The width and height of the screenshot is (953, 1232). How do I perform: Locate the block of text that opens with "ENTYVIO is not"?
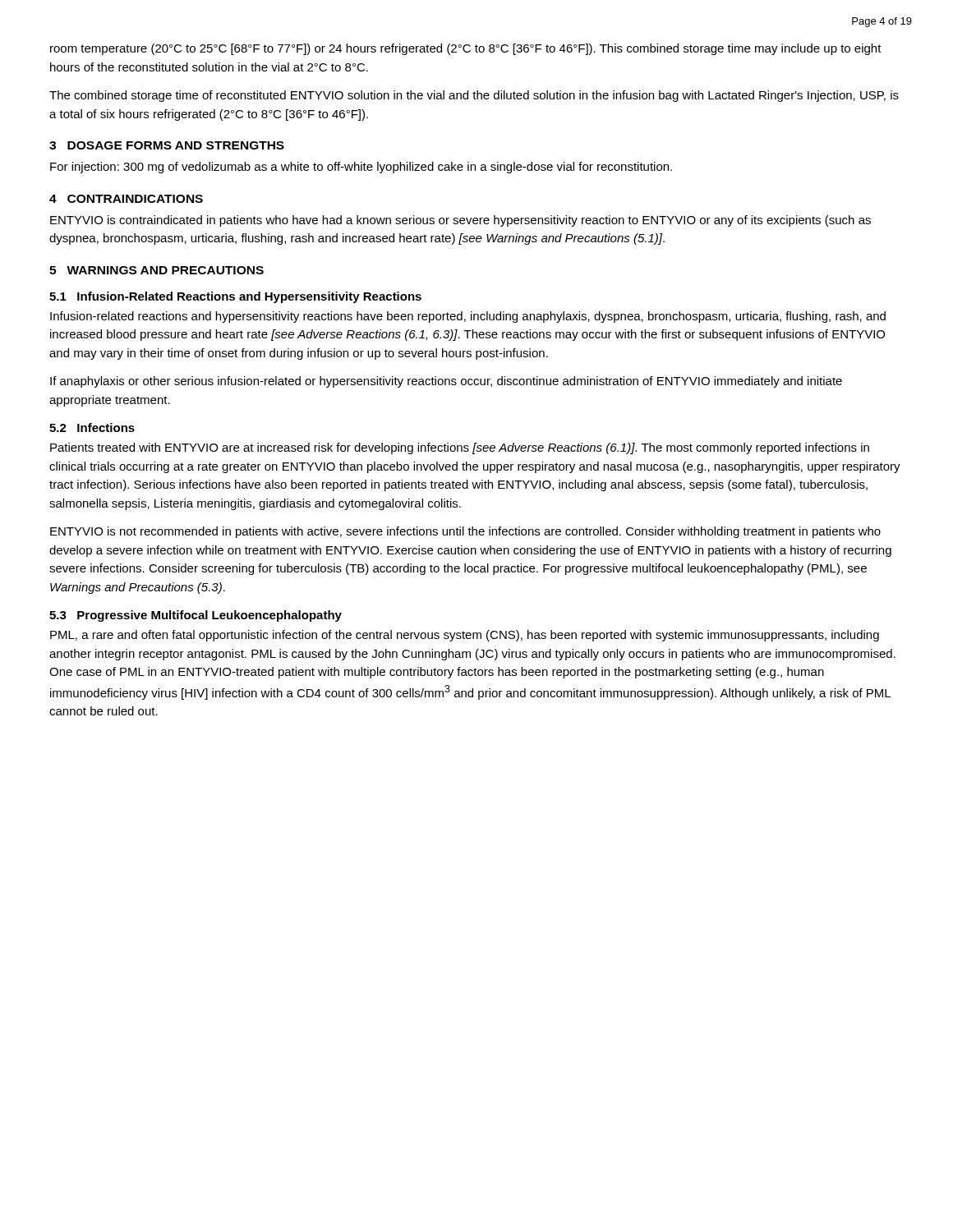click(x=471, y=559)
